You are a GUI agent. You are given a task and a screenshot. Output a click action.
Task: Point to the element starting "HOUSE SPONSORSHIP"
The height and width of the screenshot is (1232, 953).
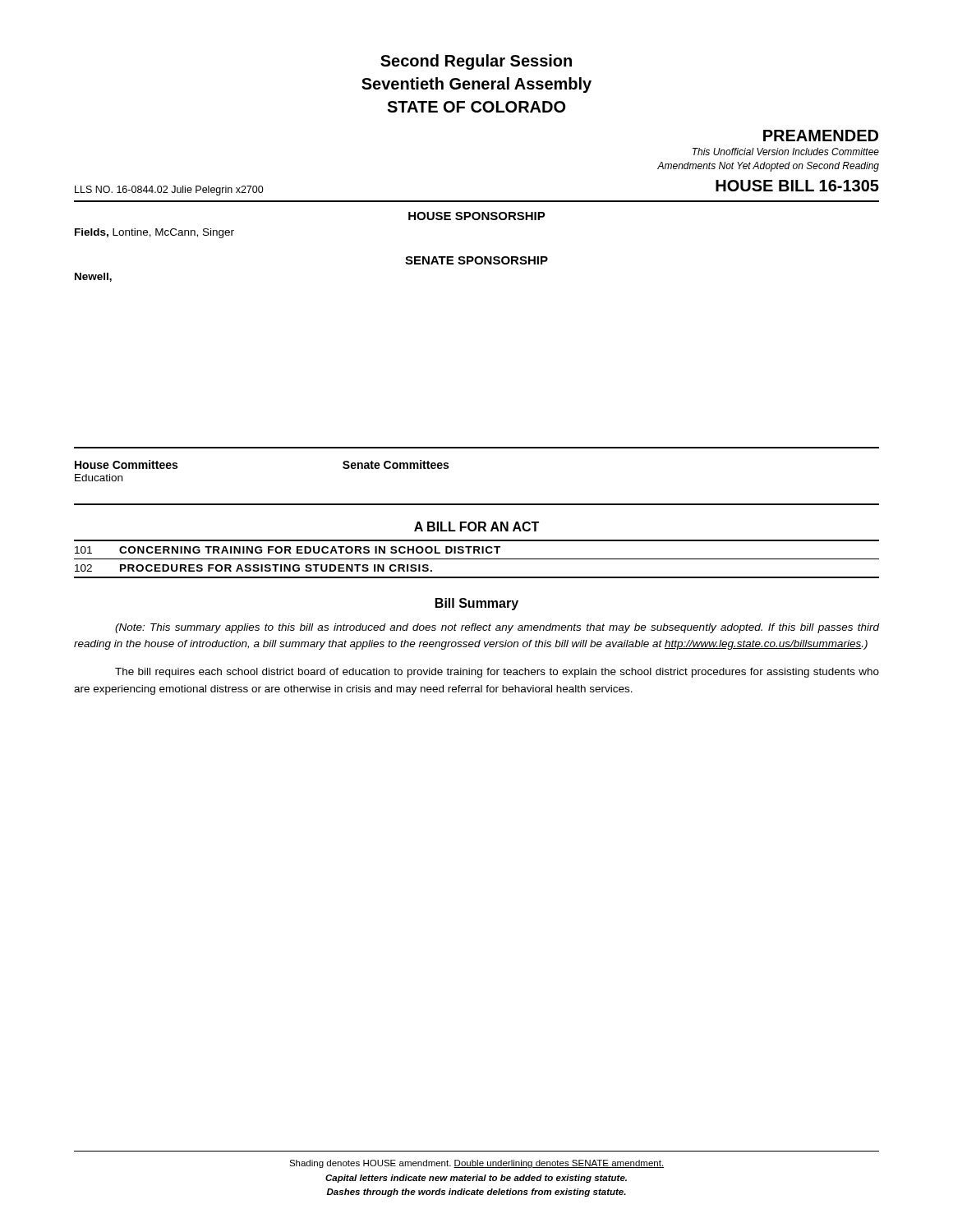[476, 215]
